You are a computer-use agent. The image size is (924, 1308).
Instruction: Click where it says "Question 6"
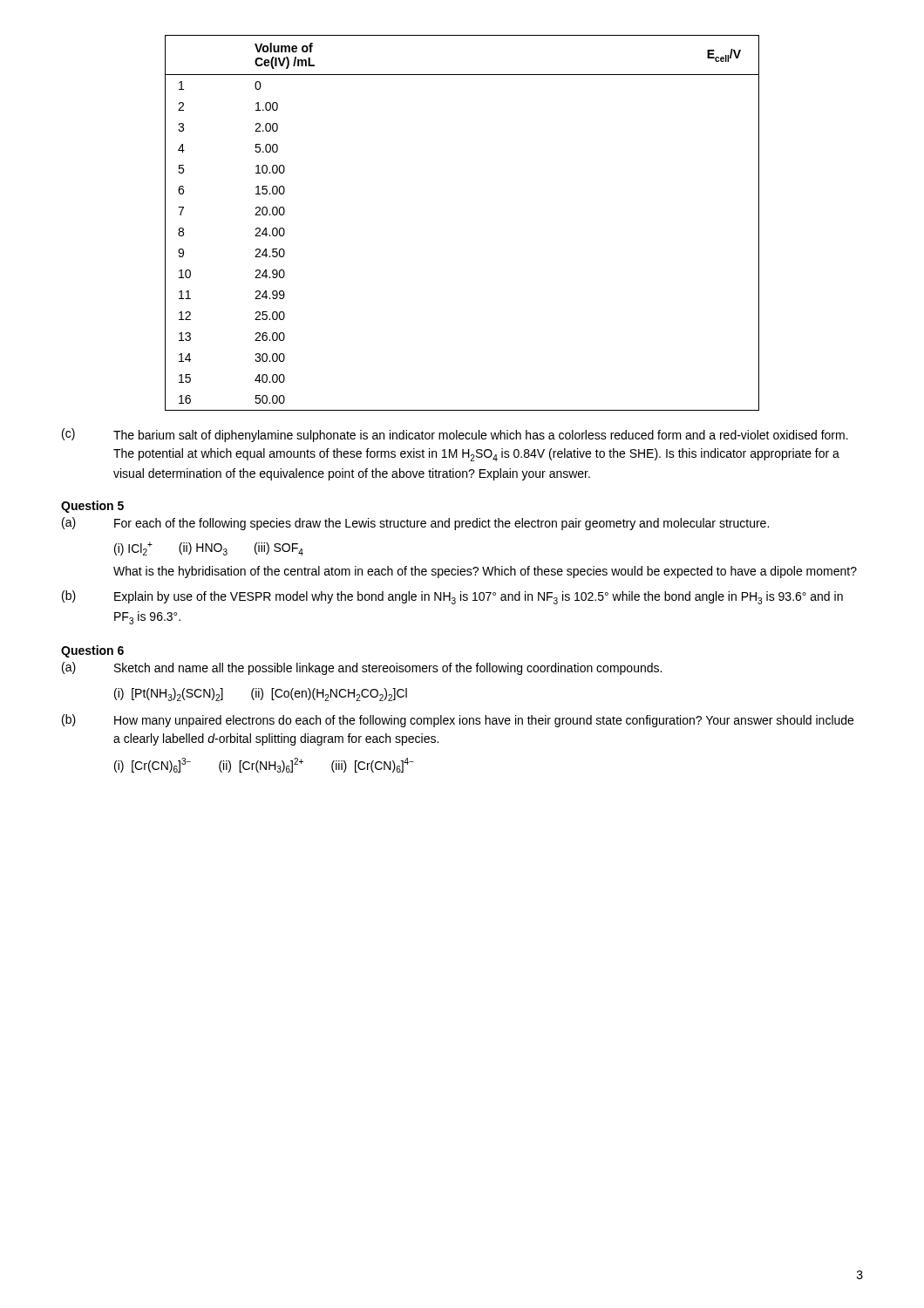tap(93, 650)
